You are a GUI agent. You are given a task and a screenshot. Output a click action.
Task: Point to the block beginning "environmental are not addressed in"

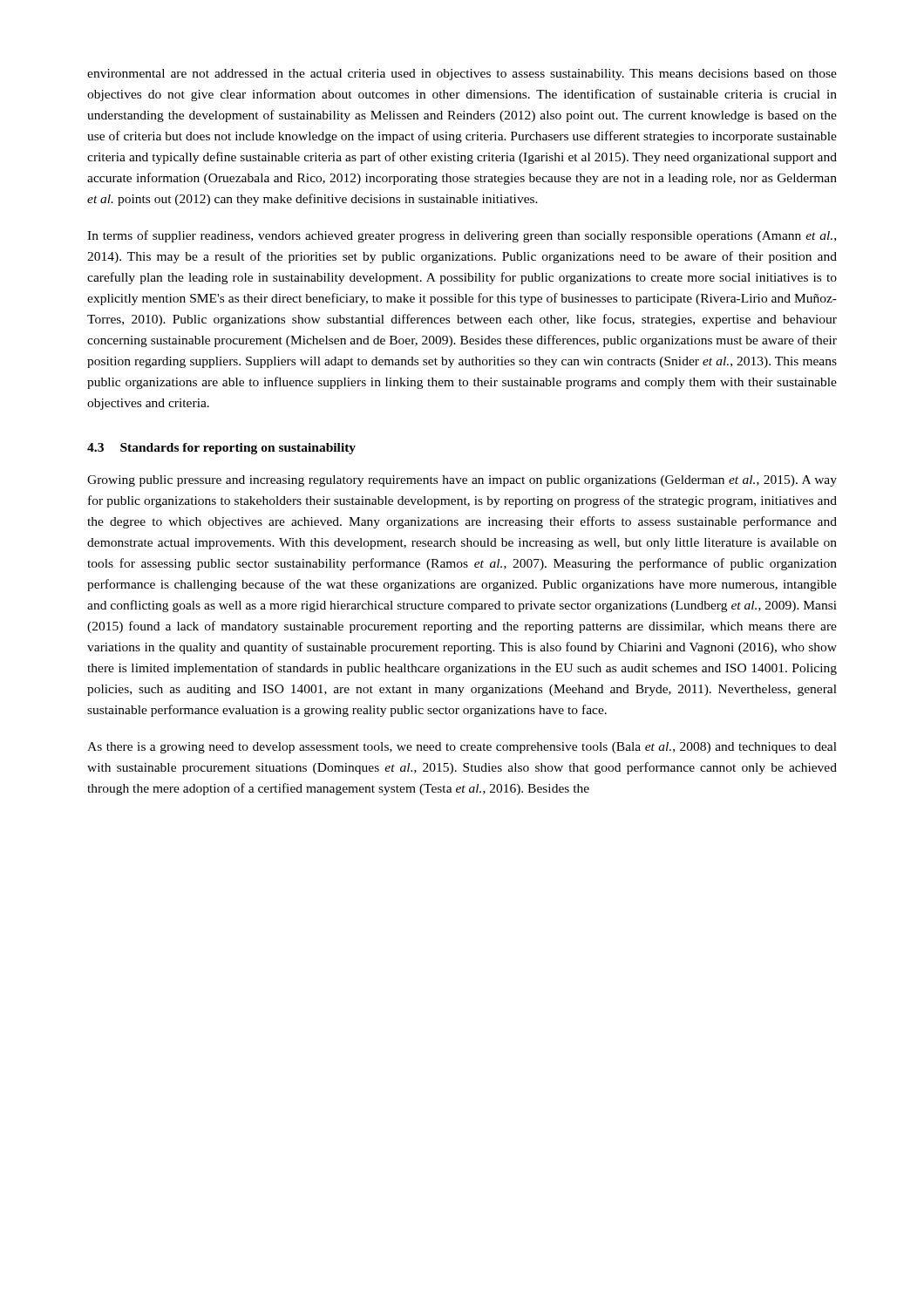[x=462, y=136]
